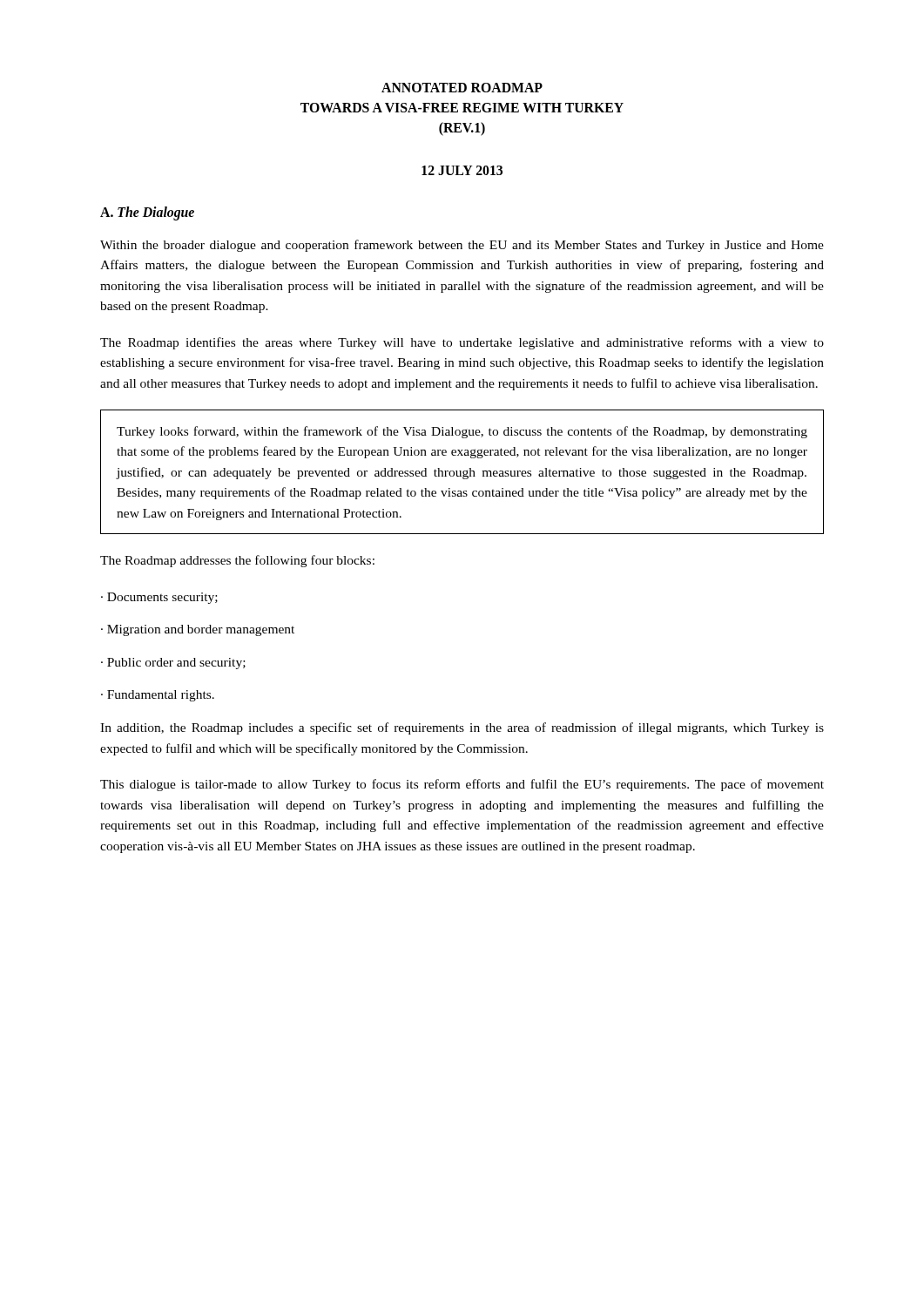
Task: Find the element starting "· Fundamental rights."
Action: tap(158, 694)
